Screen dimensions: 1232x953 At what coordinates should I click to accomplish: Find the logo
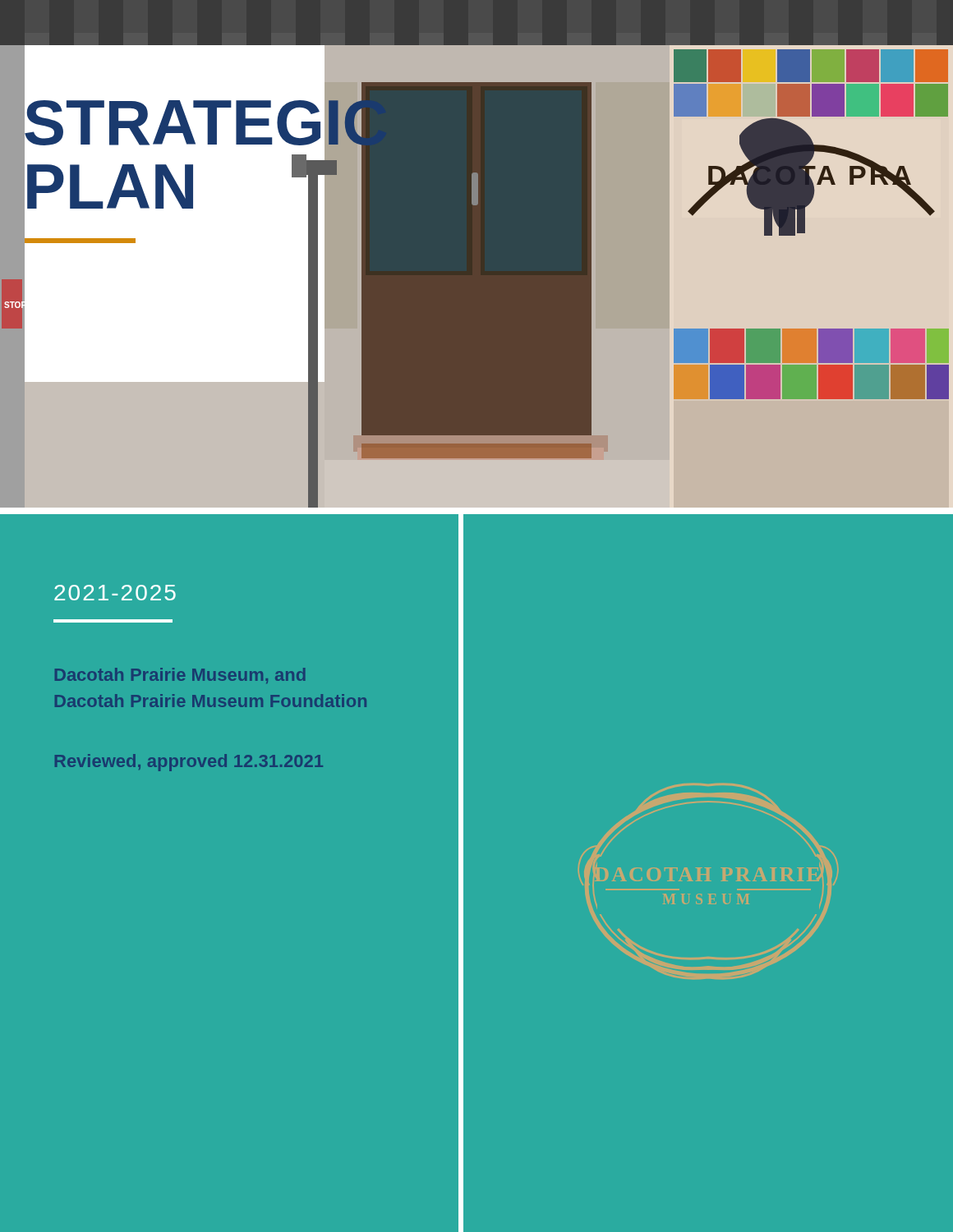pos(708,873)
